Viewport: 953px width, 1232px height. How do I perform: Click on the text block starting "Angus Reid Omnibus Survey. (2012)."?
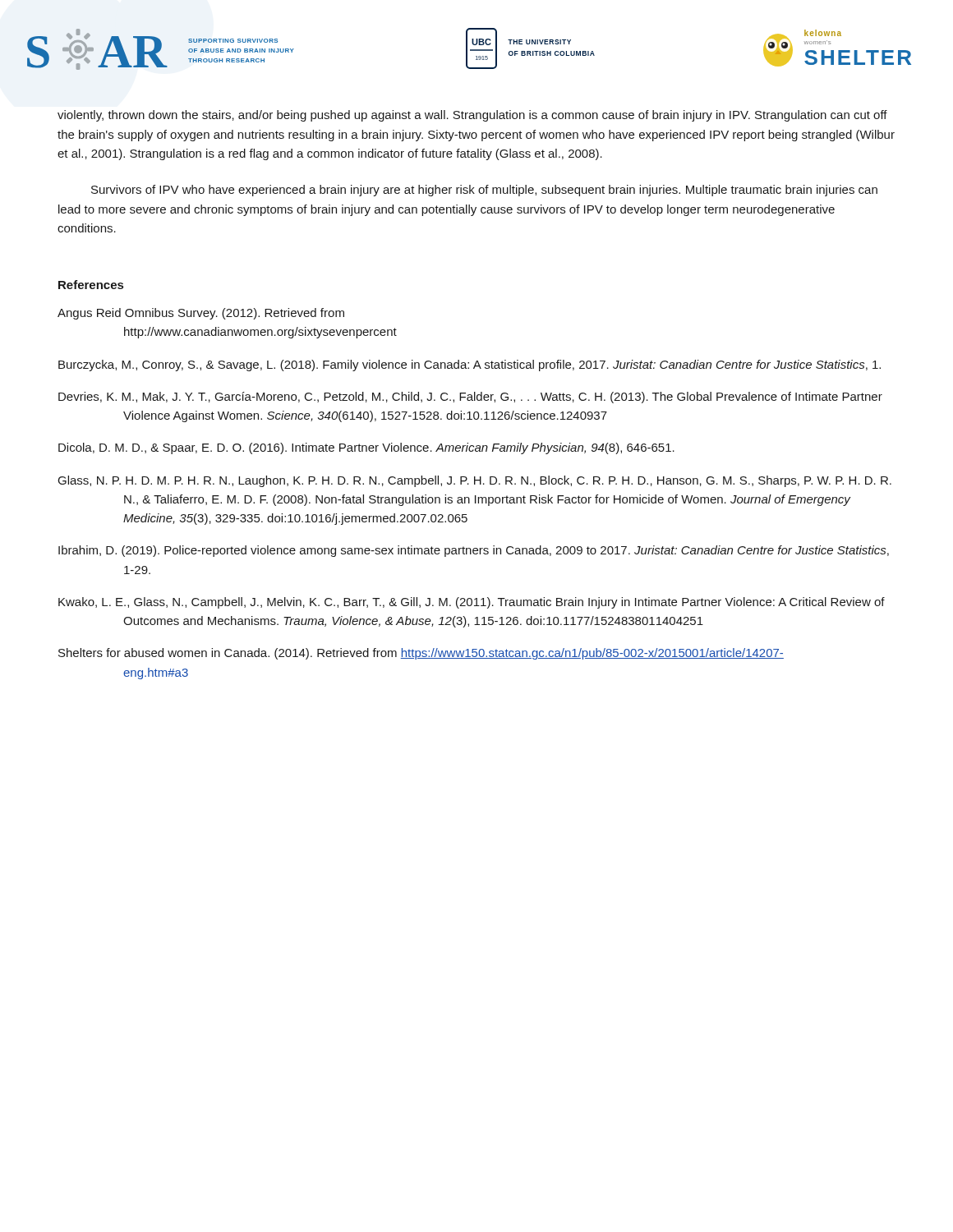coord(201,314)
